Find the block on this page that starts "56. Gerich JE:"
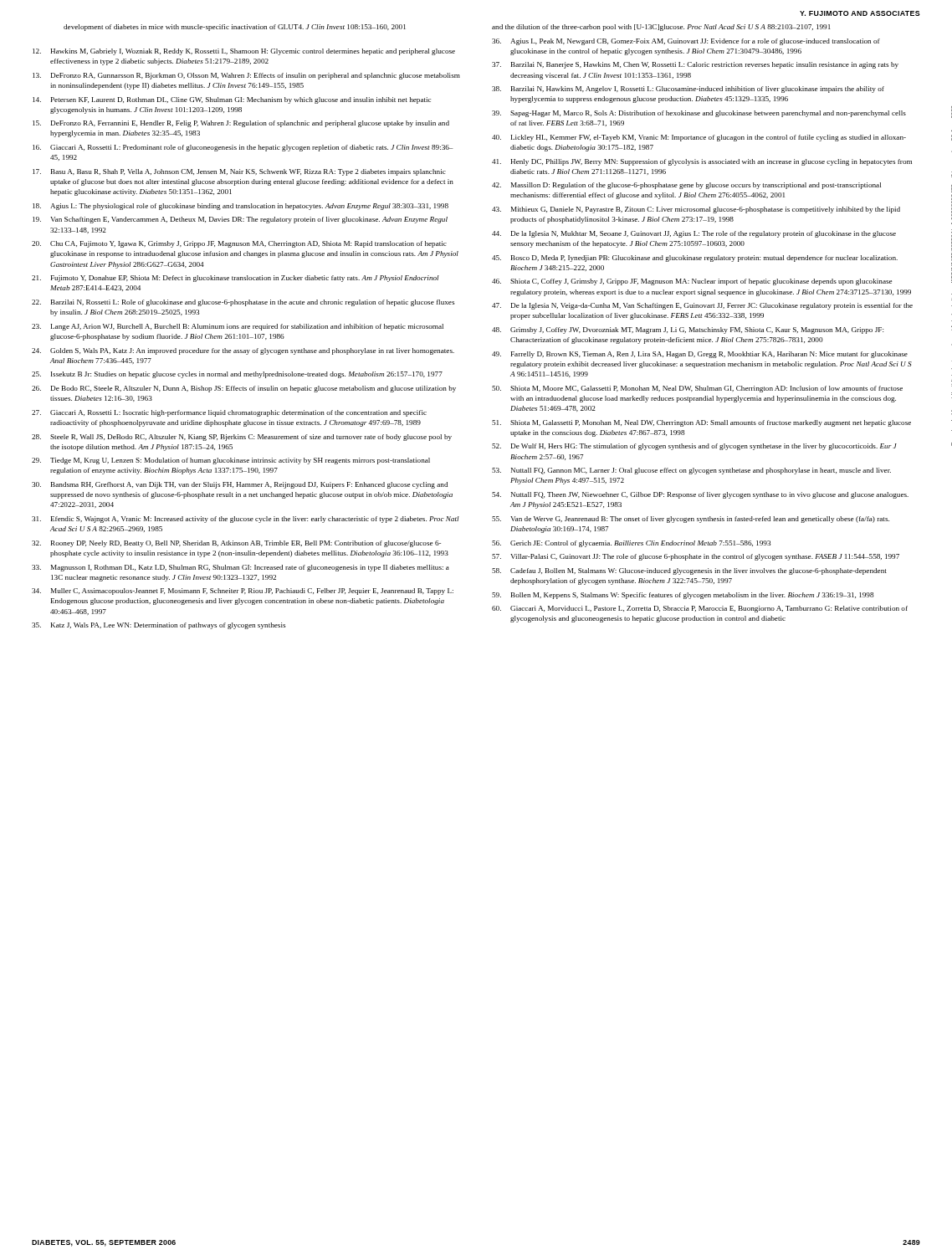 [x=703, y=543]
